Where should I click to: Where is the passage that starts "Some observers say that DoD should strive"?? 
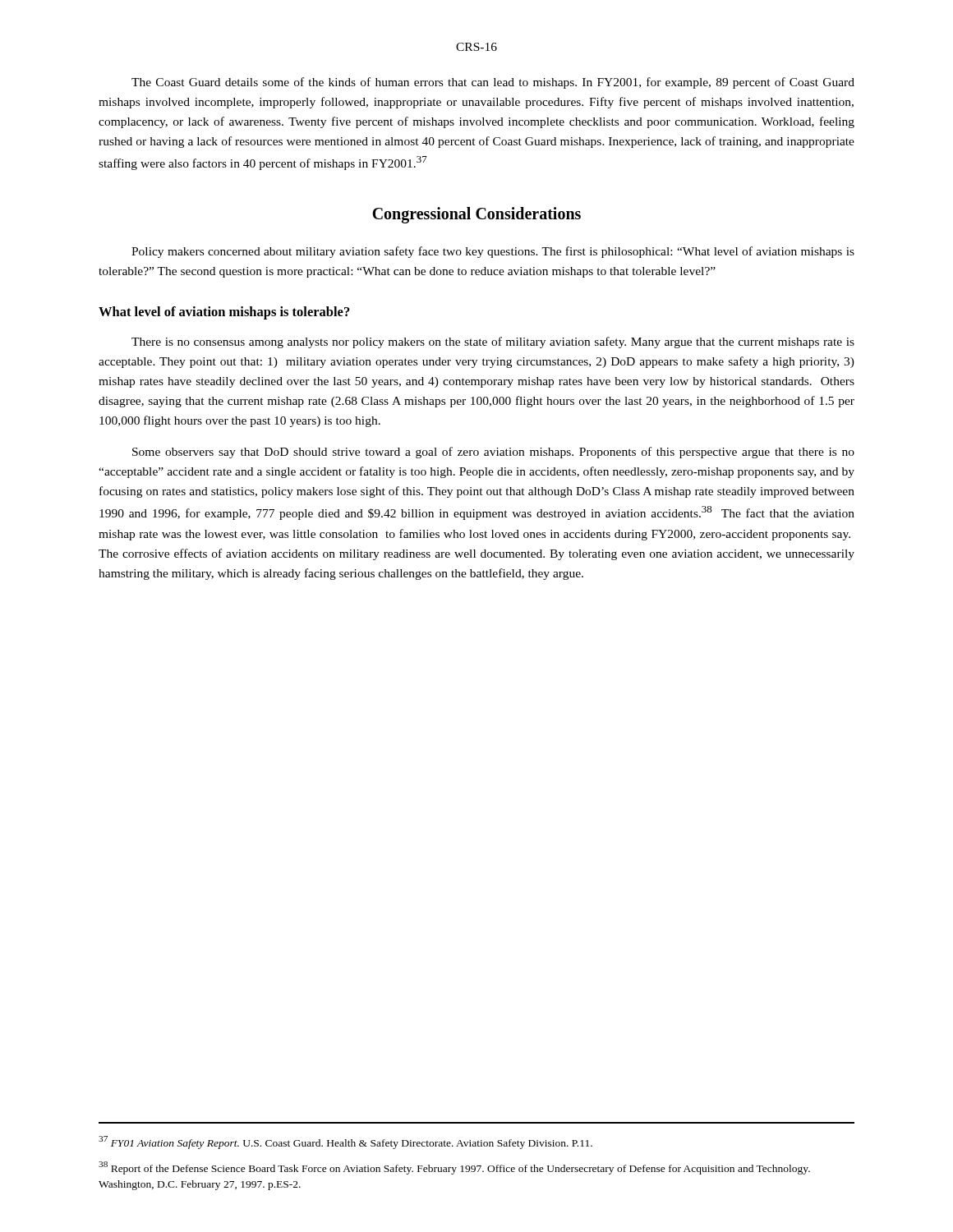476,512
